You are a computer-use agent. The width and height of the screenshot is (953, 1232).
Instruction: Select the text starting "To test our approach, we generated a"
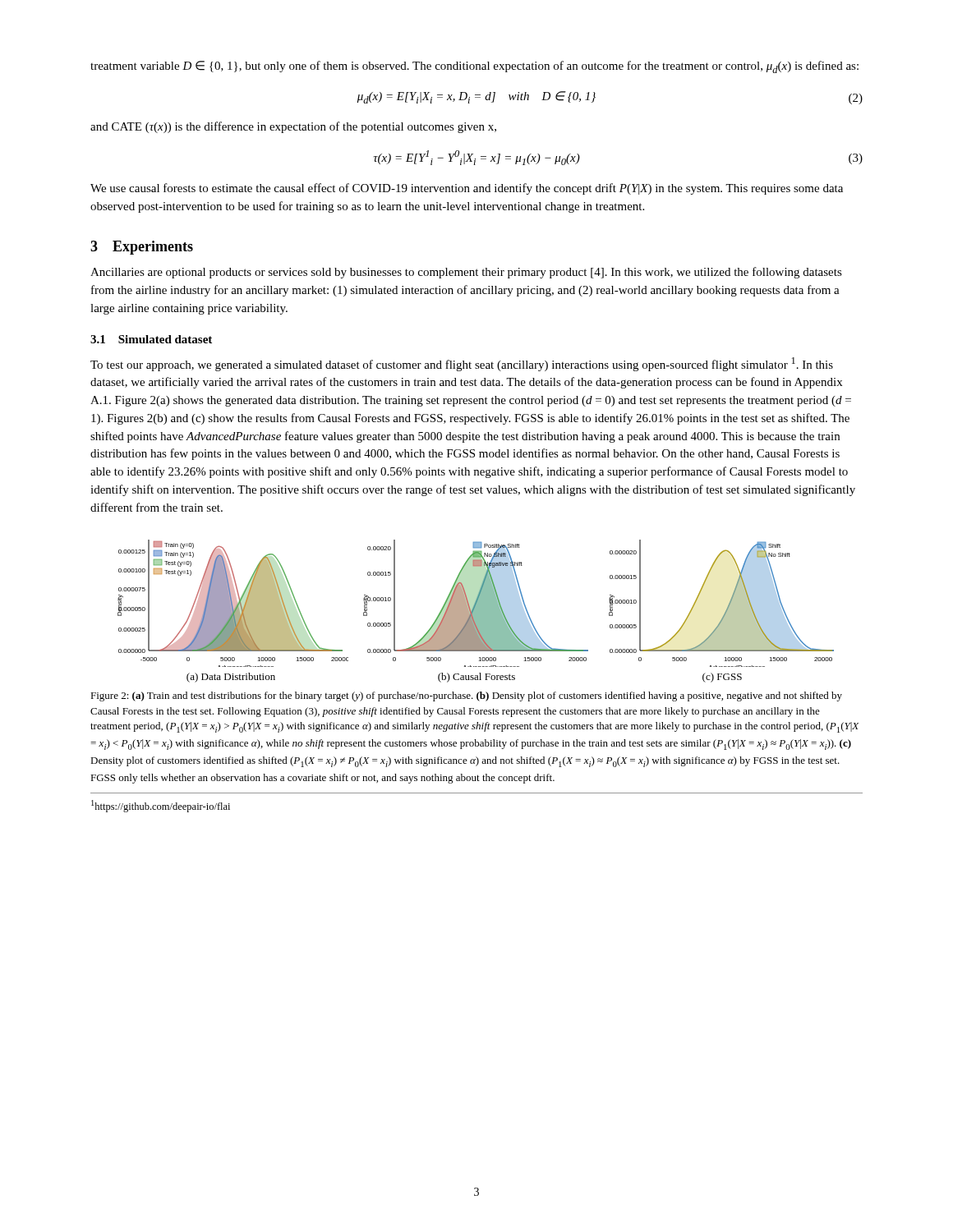(x=473, y=434)
